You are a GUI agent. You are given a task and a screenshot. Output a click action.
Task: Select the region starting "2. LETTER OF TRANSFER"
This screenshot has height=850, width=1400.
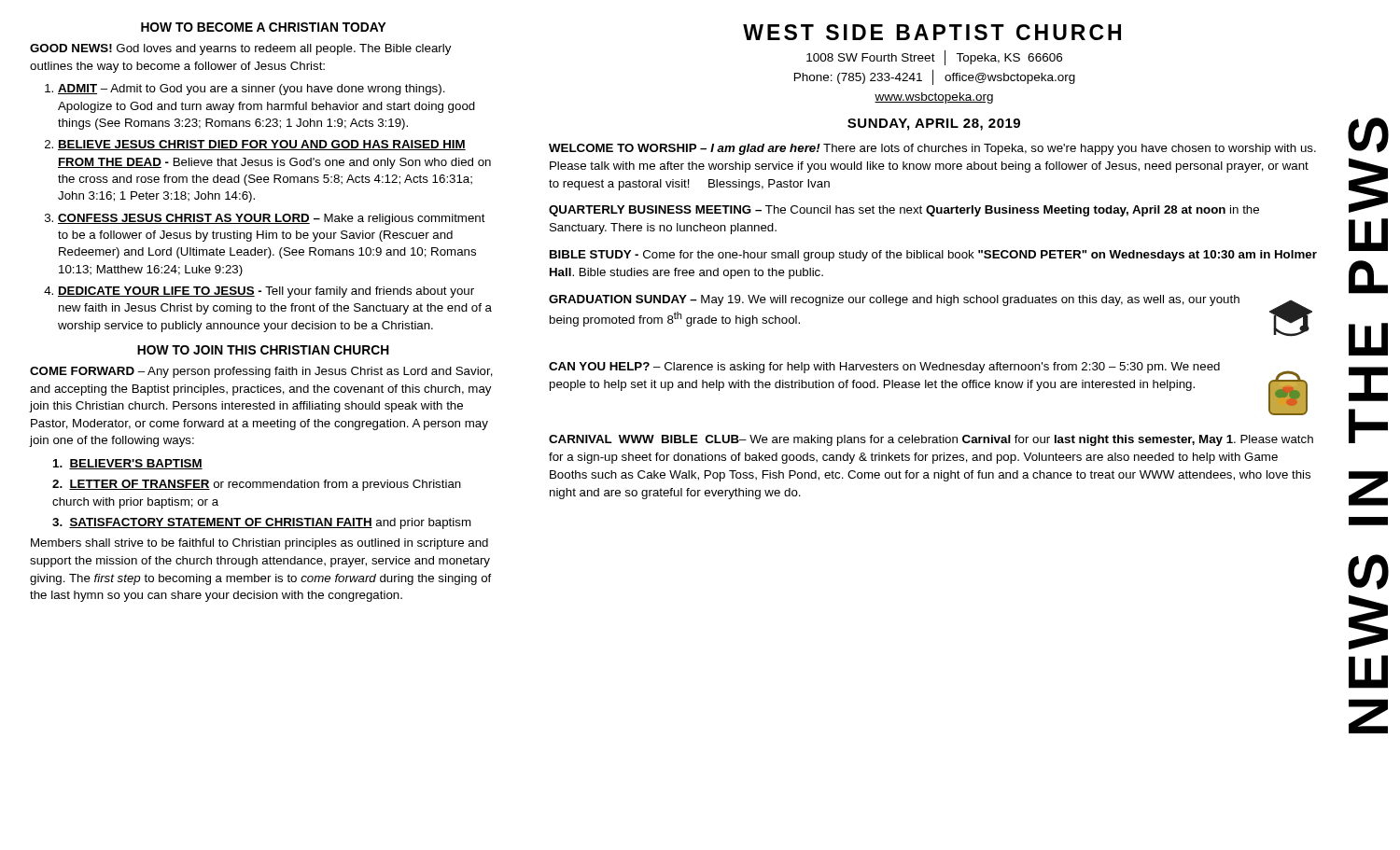coord(257,493)
